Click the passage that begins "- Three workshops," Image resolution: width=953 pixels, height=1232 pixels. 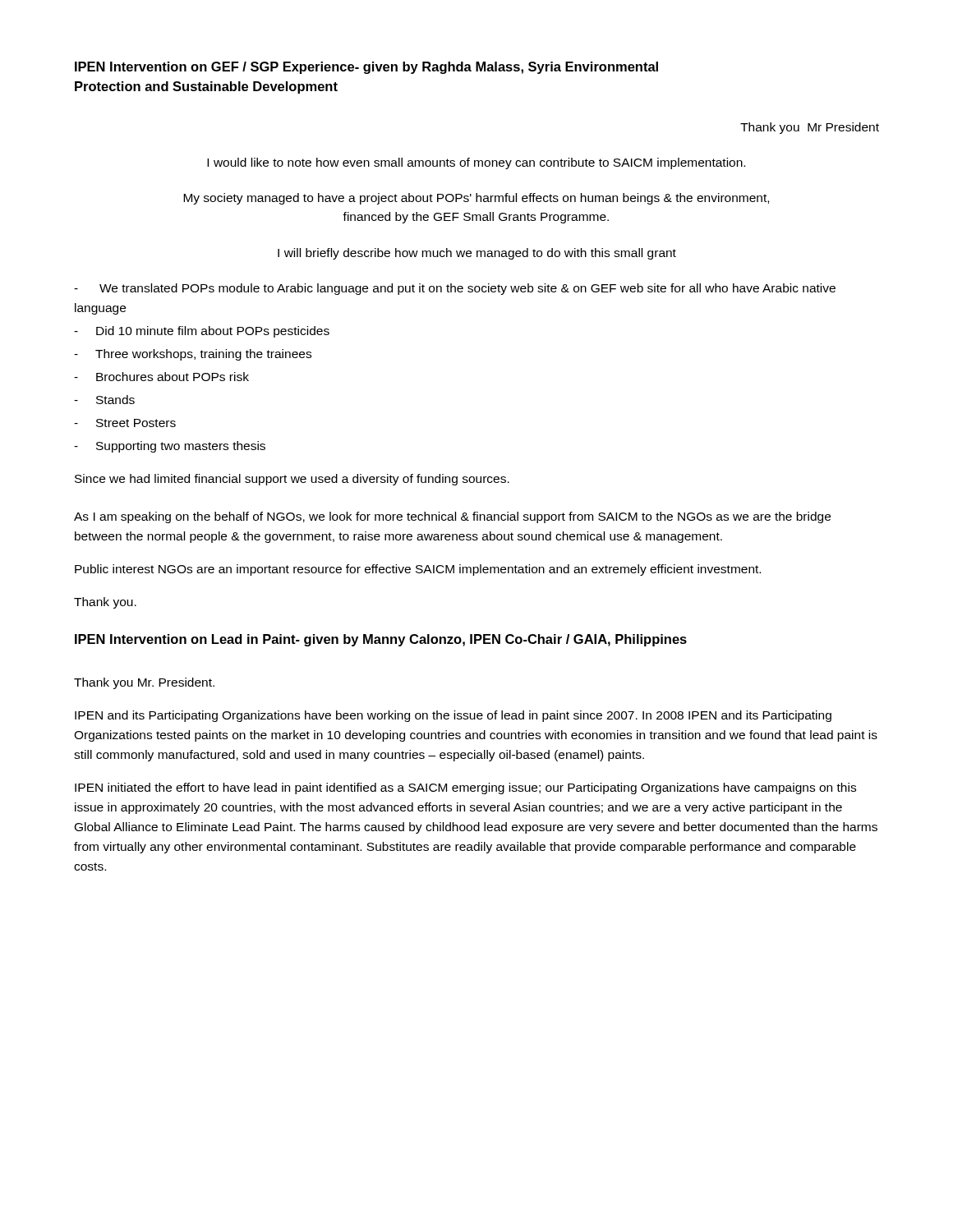[x=193, y=354]
